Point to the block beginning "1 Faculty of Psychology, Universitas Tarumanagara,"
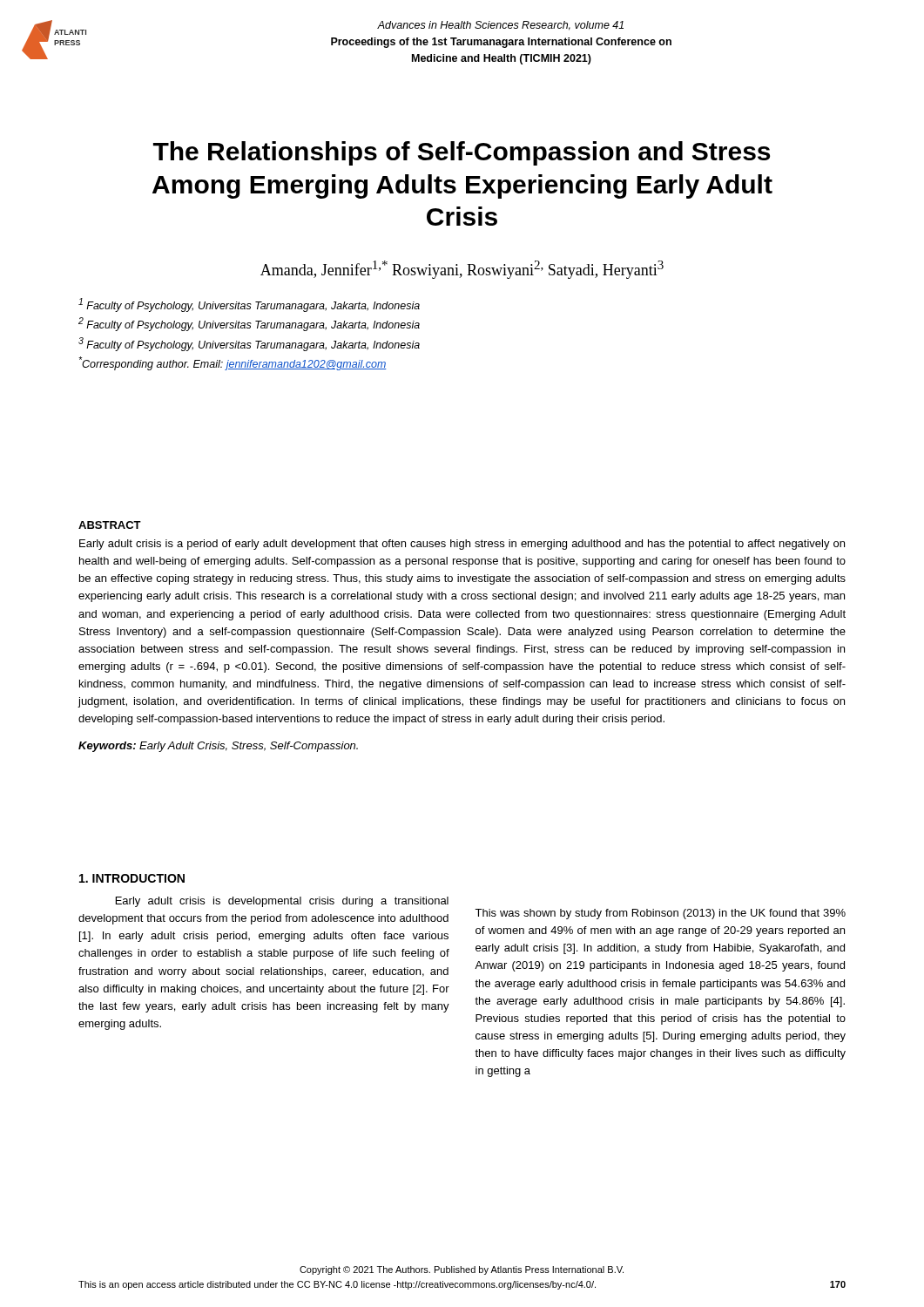The image size is (924, 1307). 249,334
